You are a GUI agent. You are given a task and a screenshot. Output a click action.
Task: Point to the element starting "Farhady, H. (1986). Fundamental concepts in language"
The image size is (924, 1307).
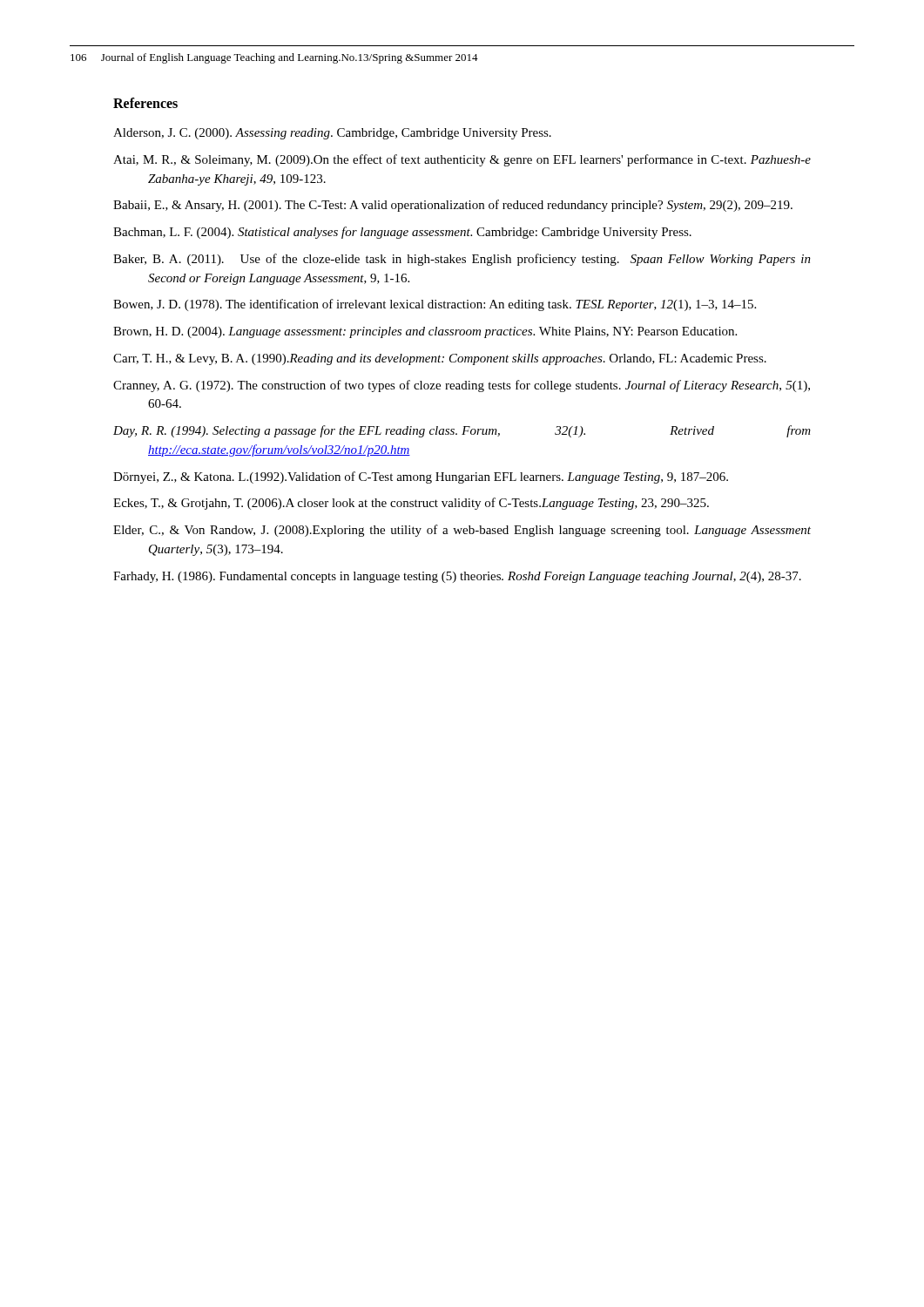coord(457,576)
